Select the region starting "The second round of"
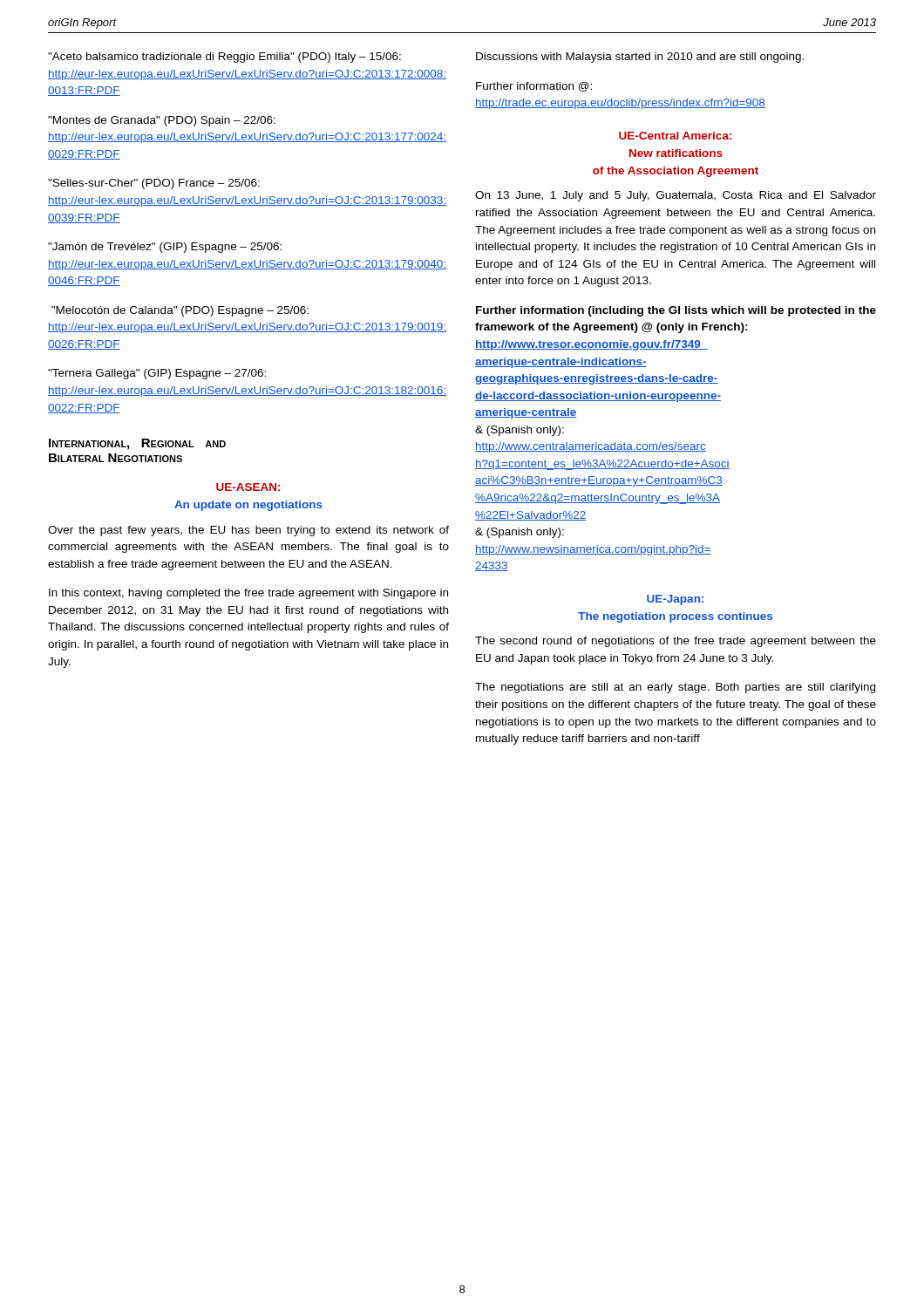The height and width of the screenshot is (1308, 924). [x=676, y=649]
